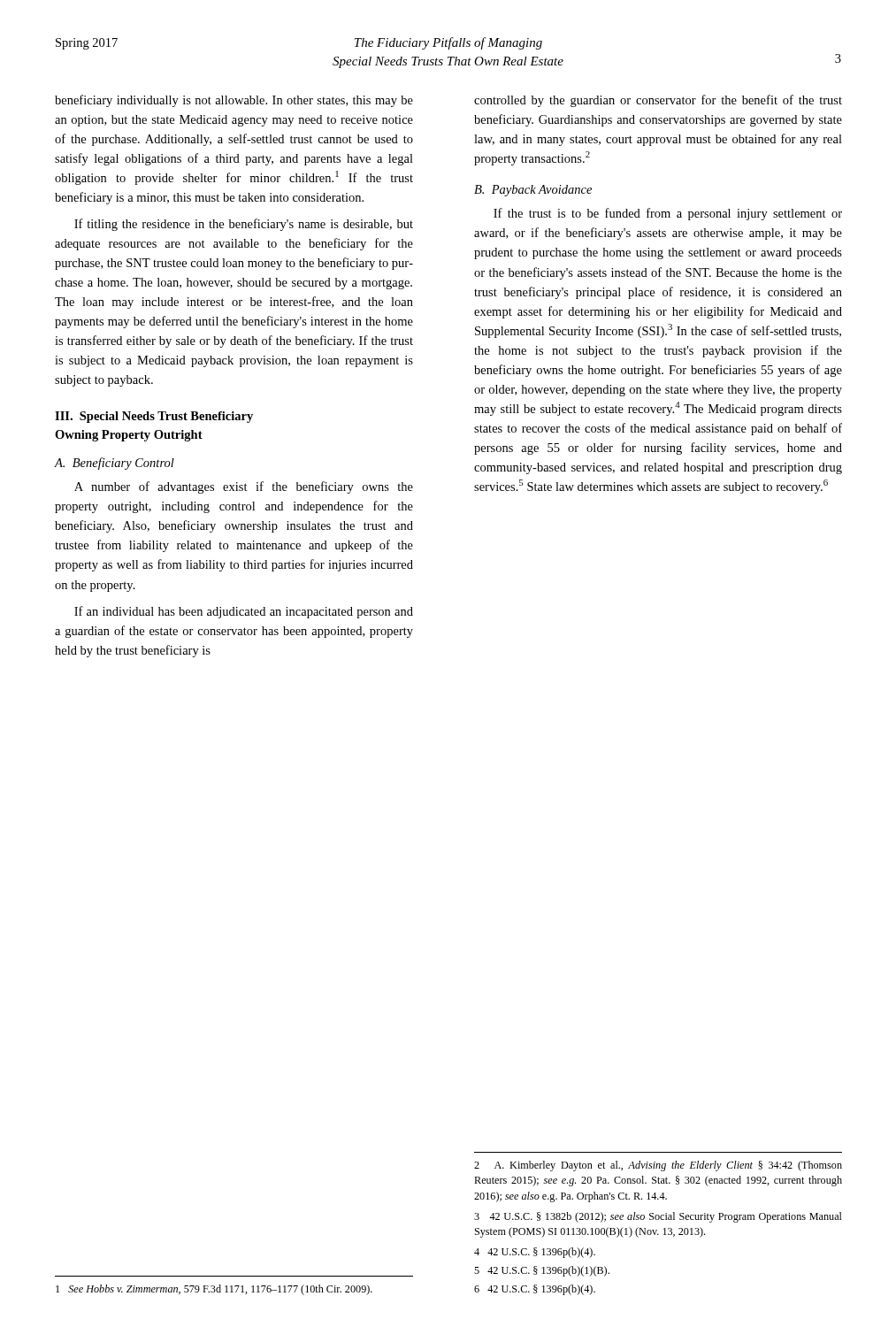Find the block on this page that starts "A number of advantages exist"
This screenshot has width=896, height=1327.
pos(234,536)
